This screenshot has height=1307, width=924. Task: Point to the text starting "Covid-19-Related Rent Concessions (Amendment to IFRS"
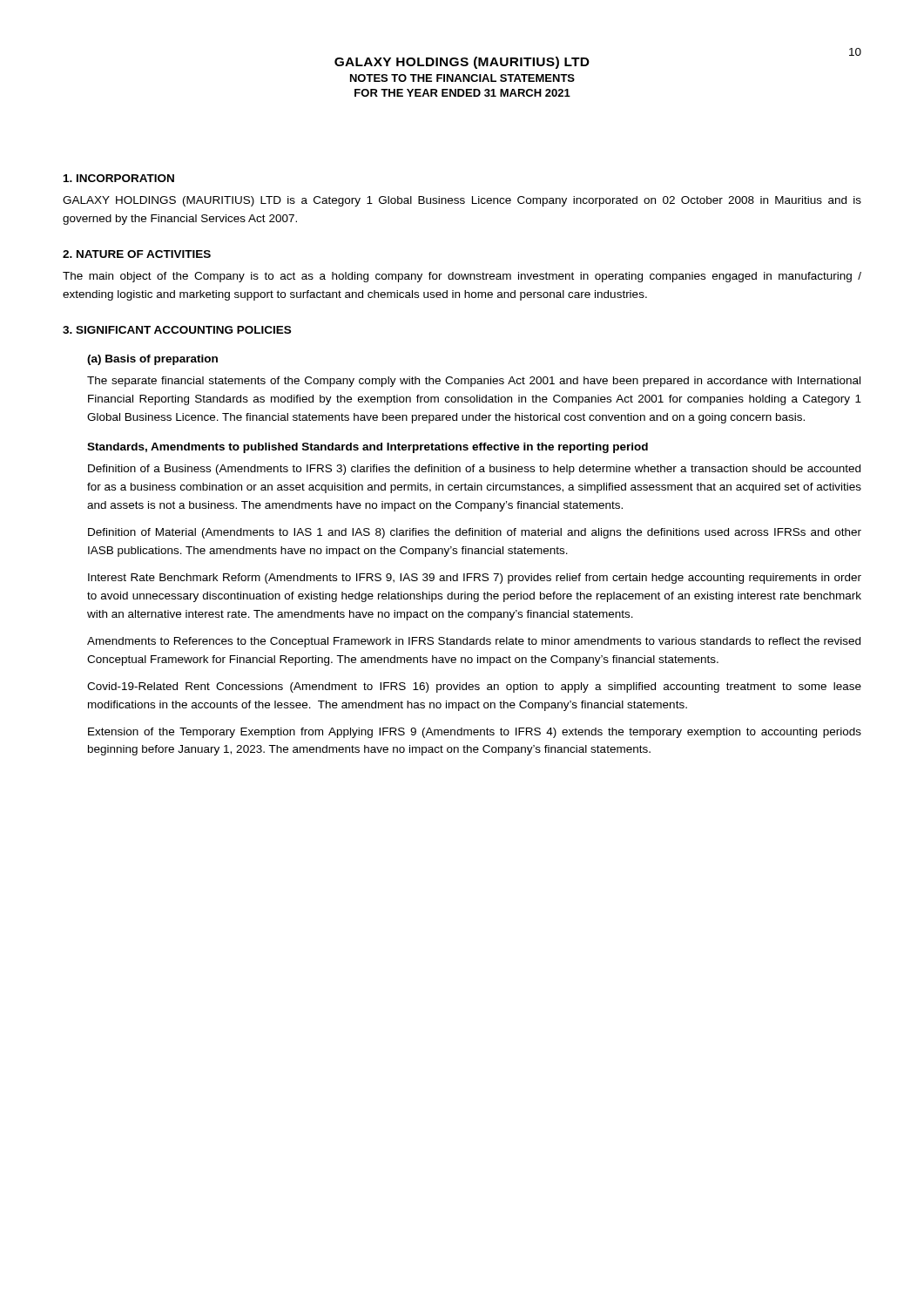pyautogui.click(x=474, y=695)
